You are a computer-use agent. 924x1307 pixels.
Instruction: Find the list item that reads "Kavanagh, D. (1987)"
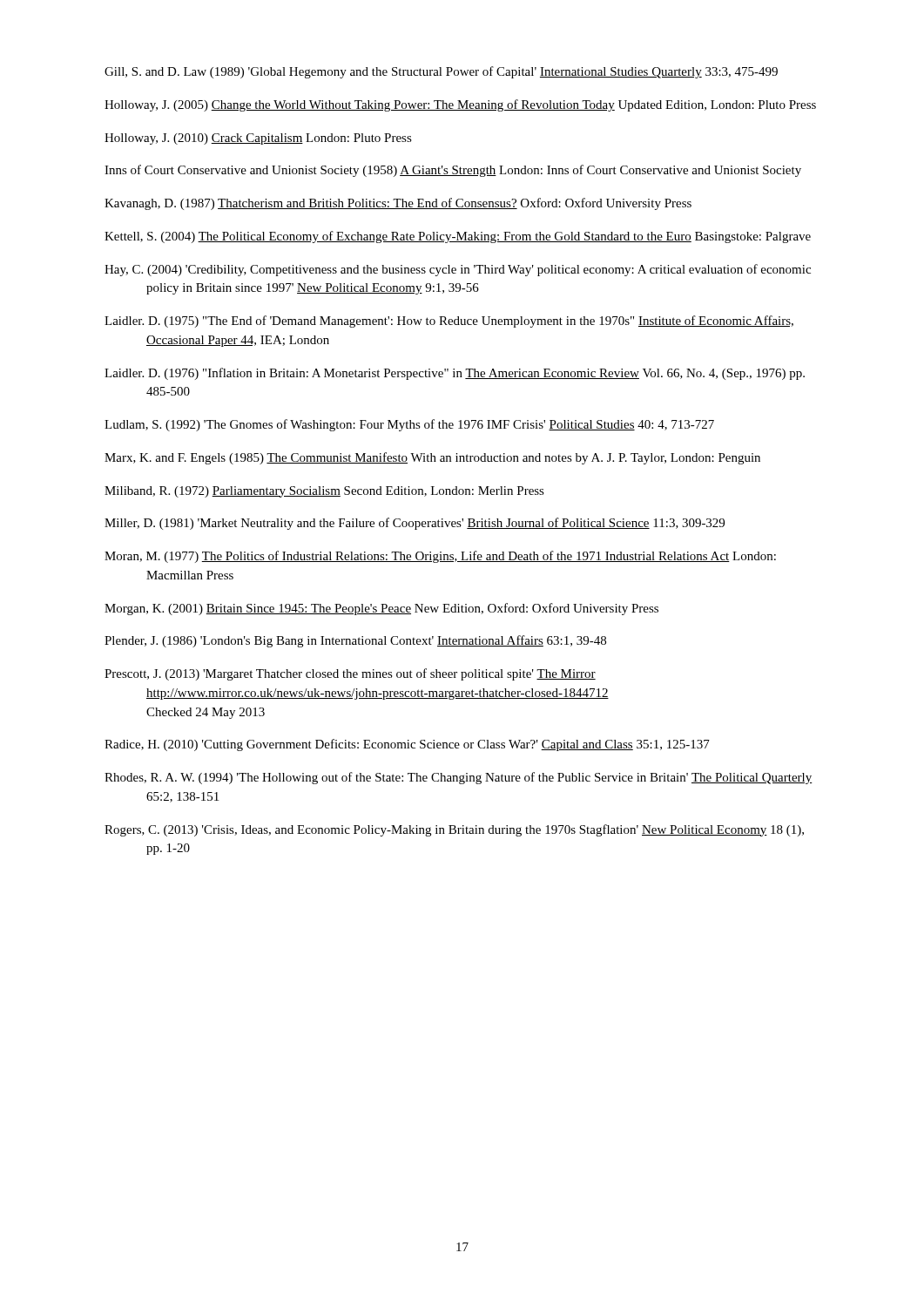pyautogui.click(x=398, y=203)
